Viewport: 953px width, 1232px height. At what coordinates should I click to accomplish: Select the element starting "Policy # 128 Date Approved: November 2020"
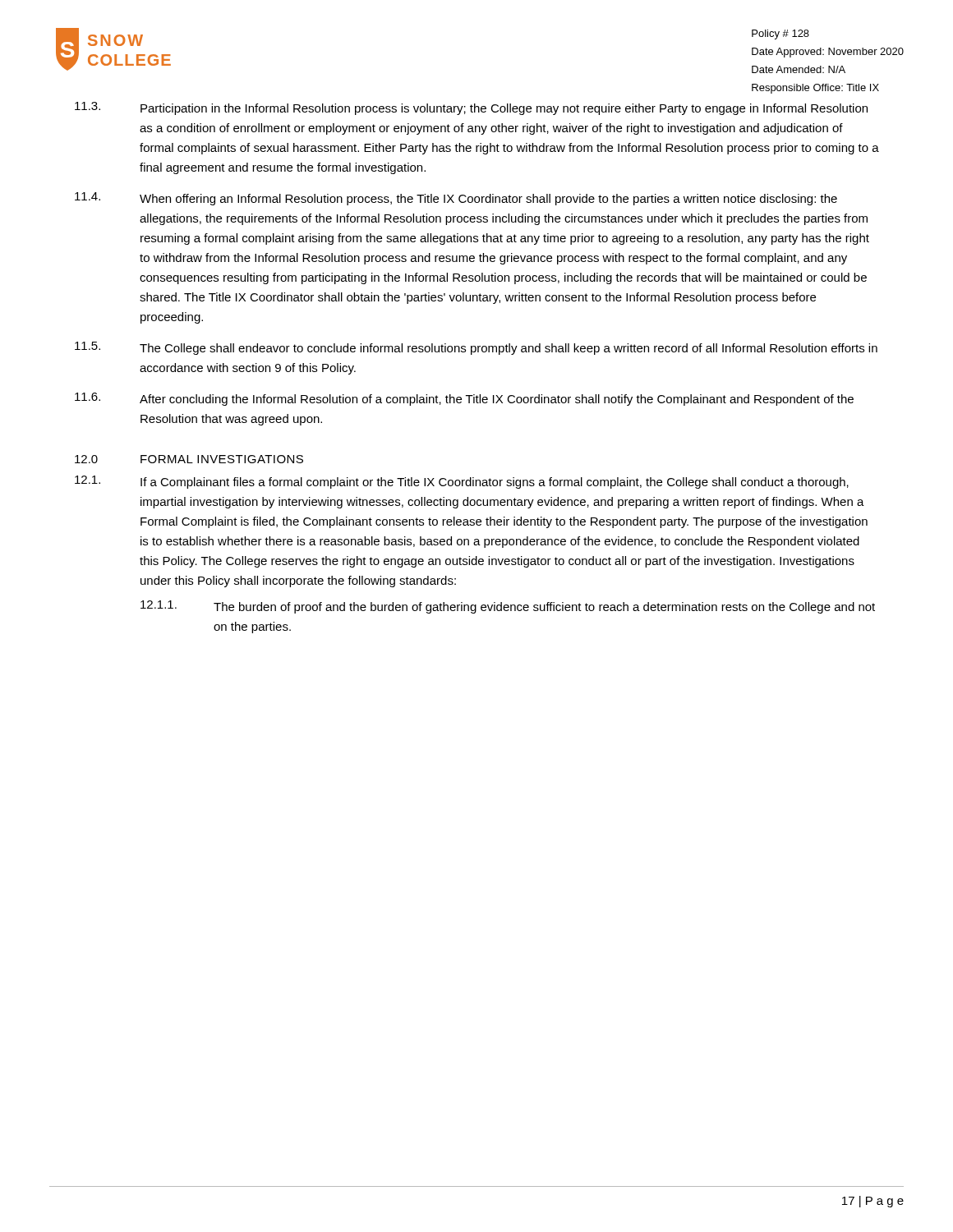pyautogui.click(x=827, y=60)
